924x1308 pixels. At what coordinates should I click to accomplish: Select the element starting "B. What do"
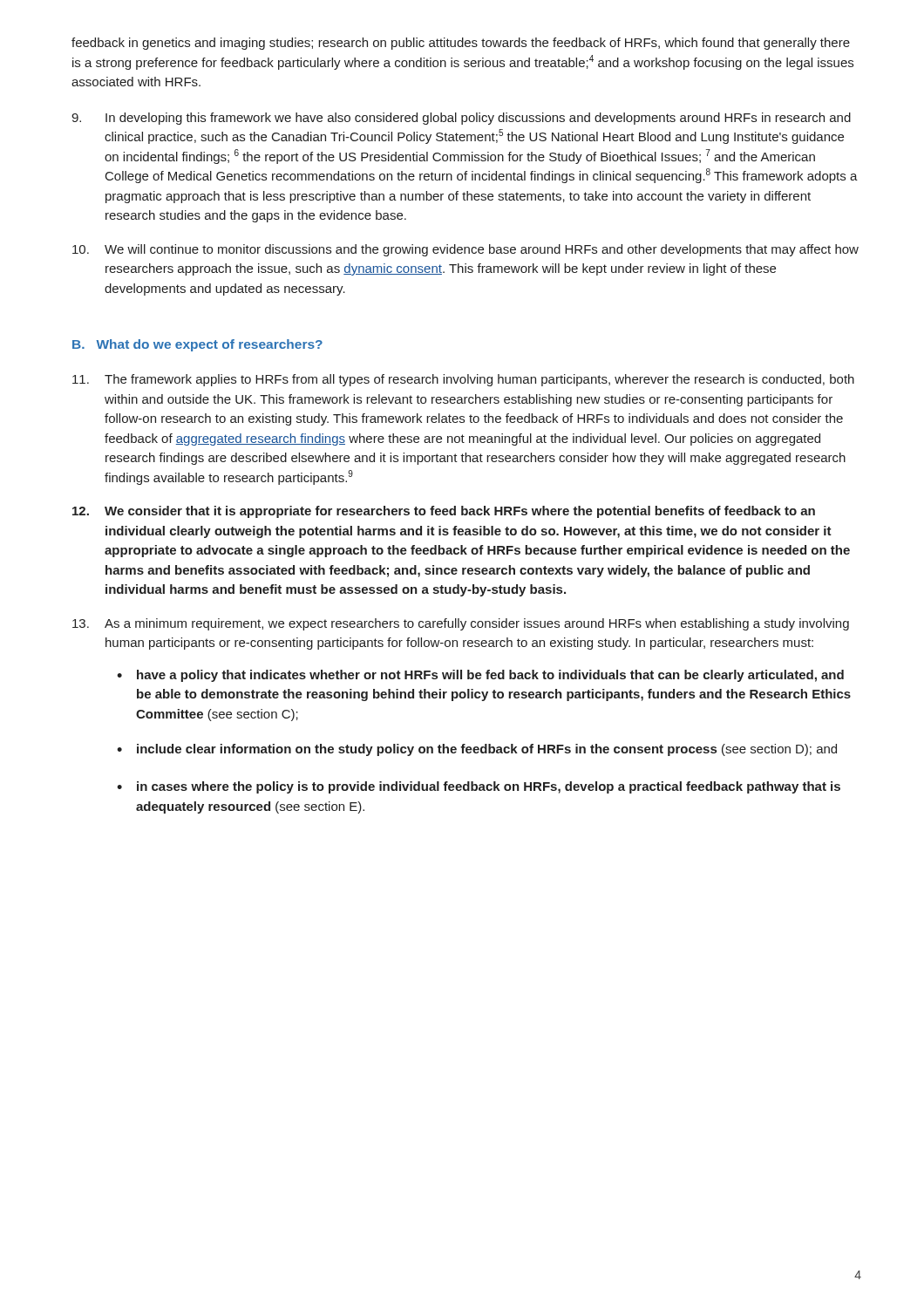click(197, 344)
